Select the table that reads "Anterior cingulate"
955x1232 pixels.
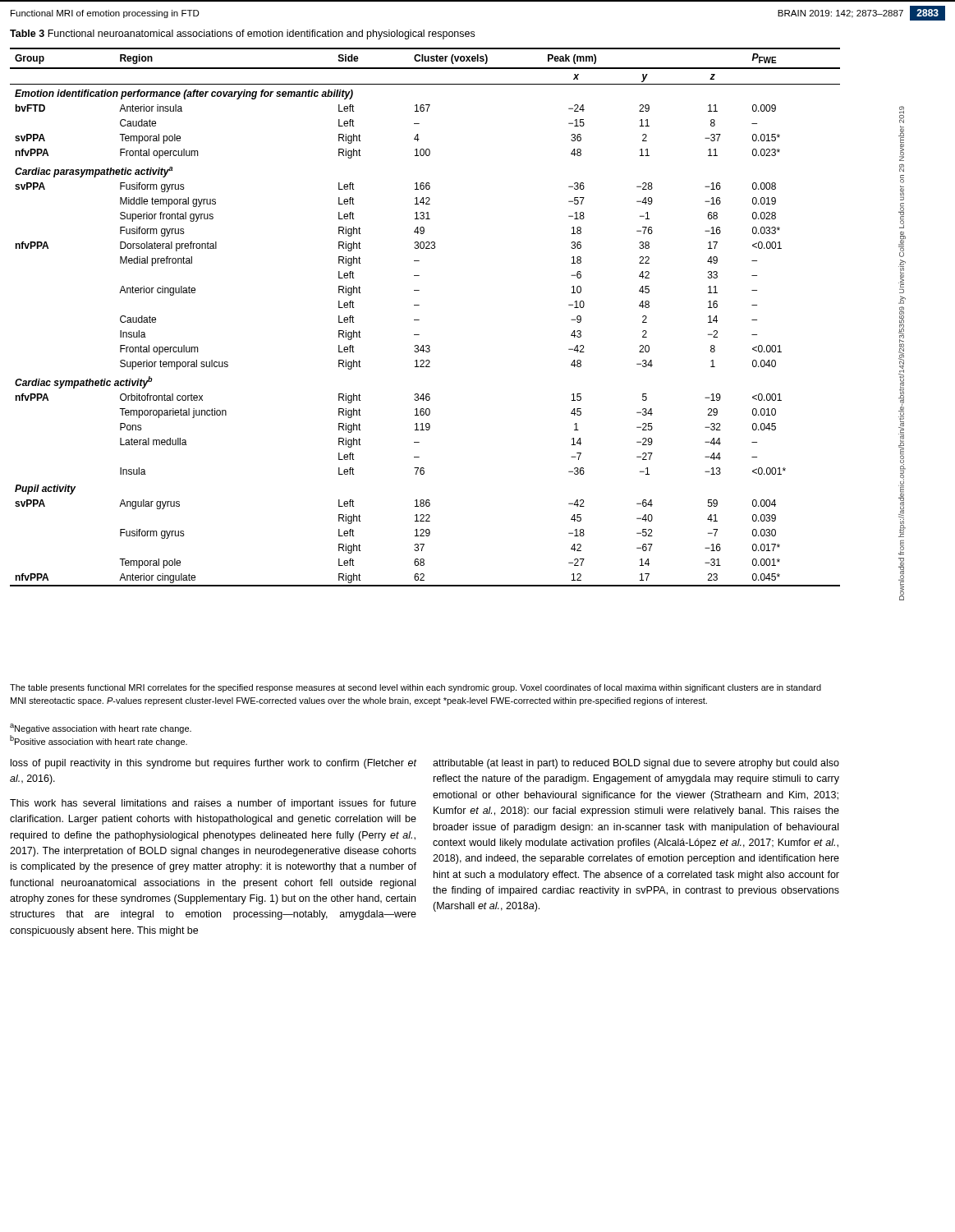click(x=425, y=317)
